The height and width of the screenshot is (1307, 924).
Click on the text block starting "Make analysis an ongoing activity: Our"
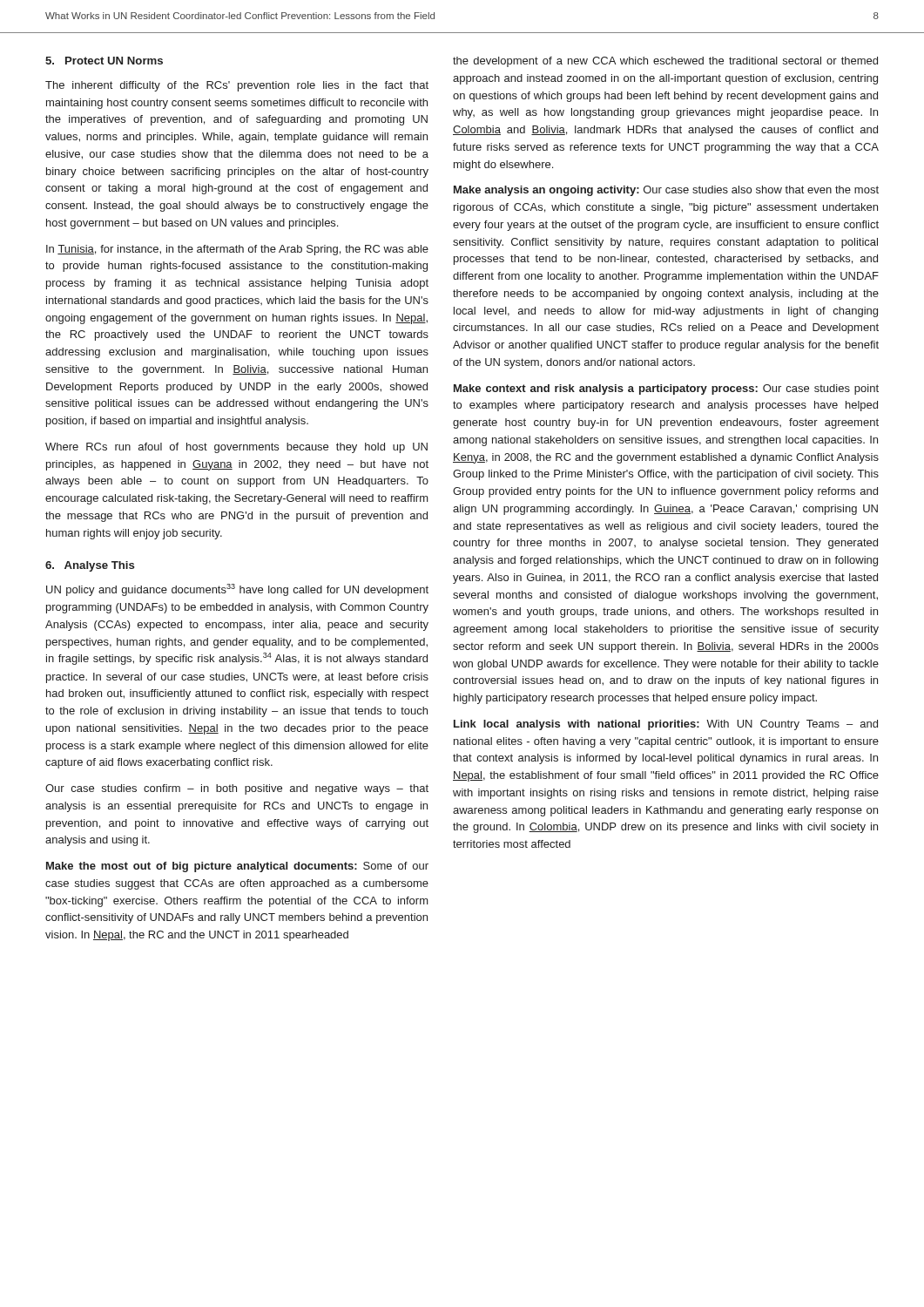[x=666, y=276]
